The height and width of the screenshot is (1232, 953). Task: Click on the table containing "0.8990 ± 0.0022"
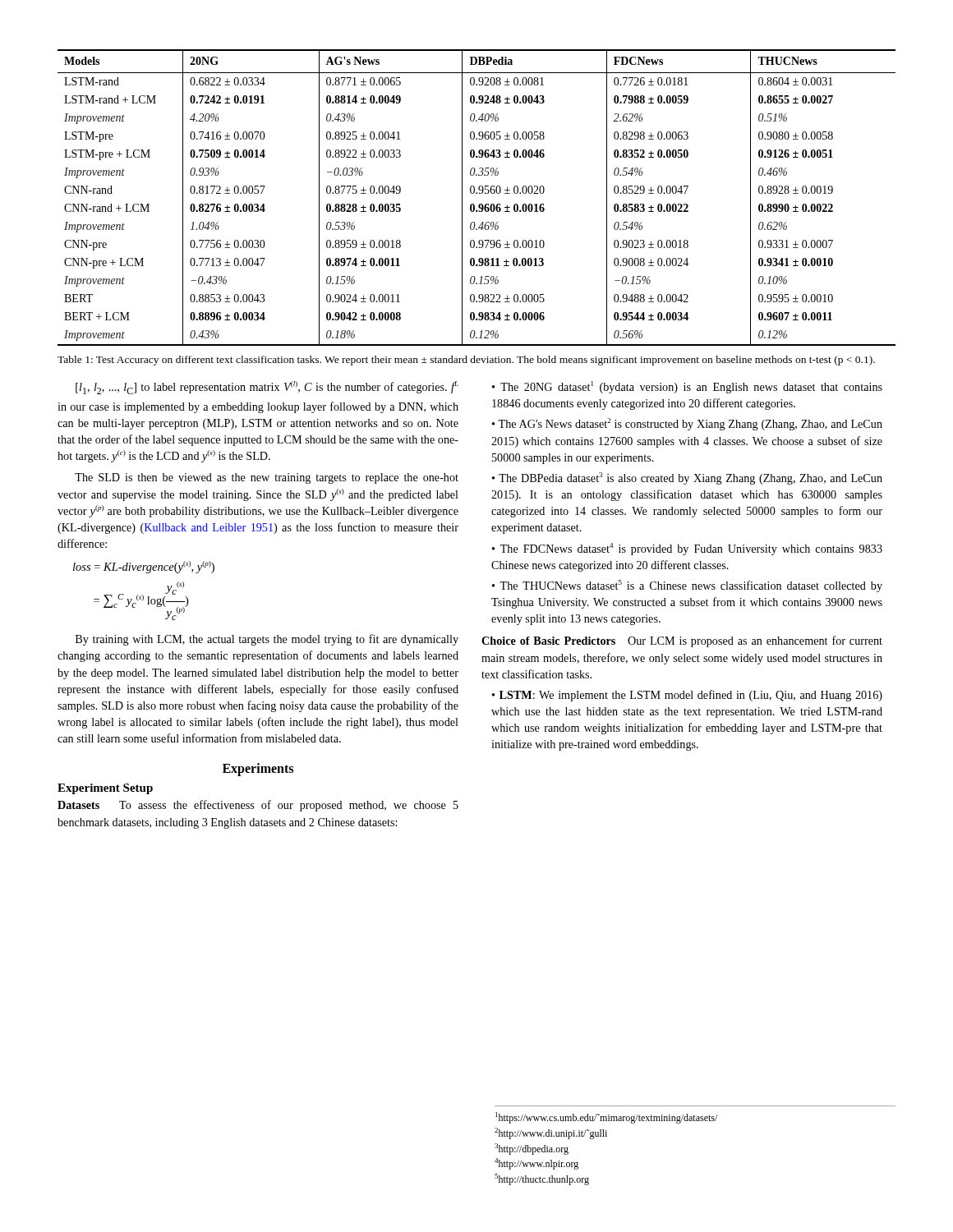point(476,198)
